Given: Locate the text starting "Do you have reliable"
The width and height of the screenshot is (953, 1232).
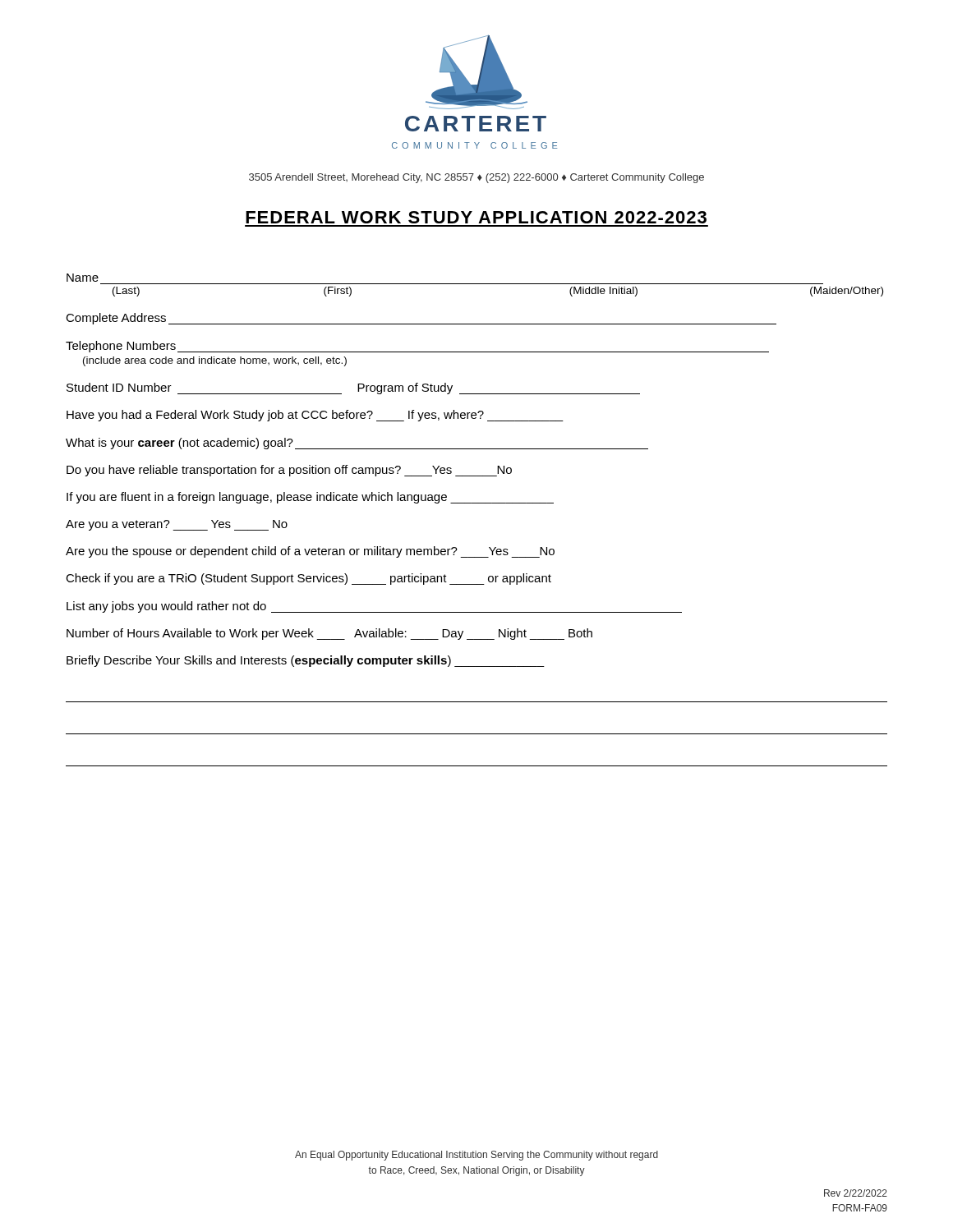Looking at the screenshot, I should tap(289, 469).
